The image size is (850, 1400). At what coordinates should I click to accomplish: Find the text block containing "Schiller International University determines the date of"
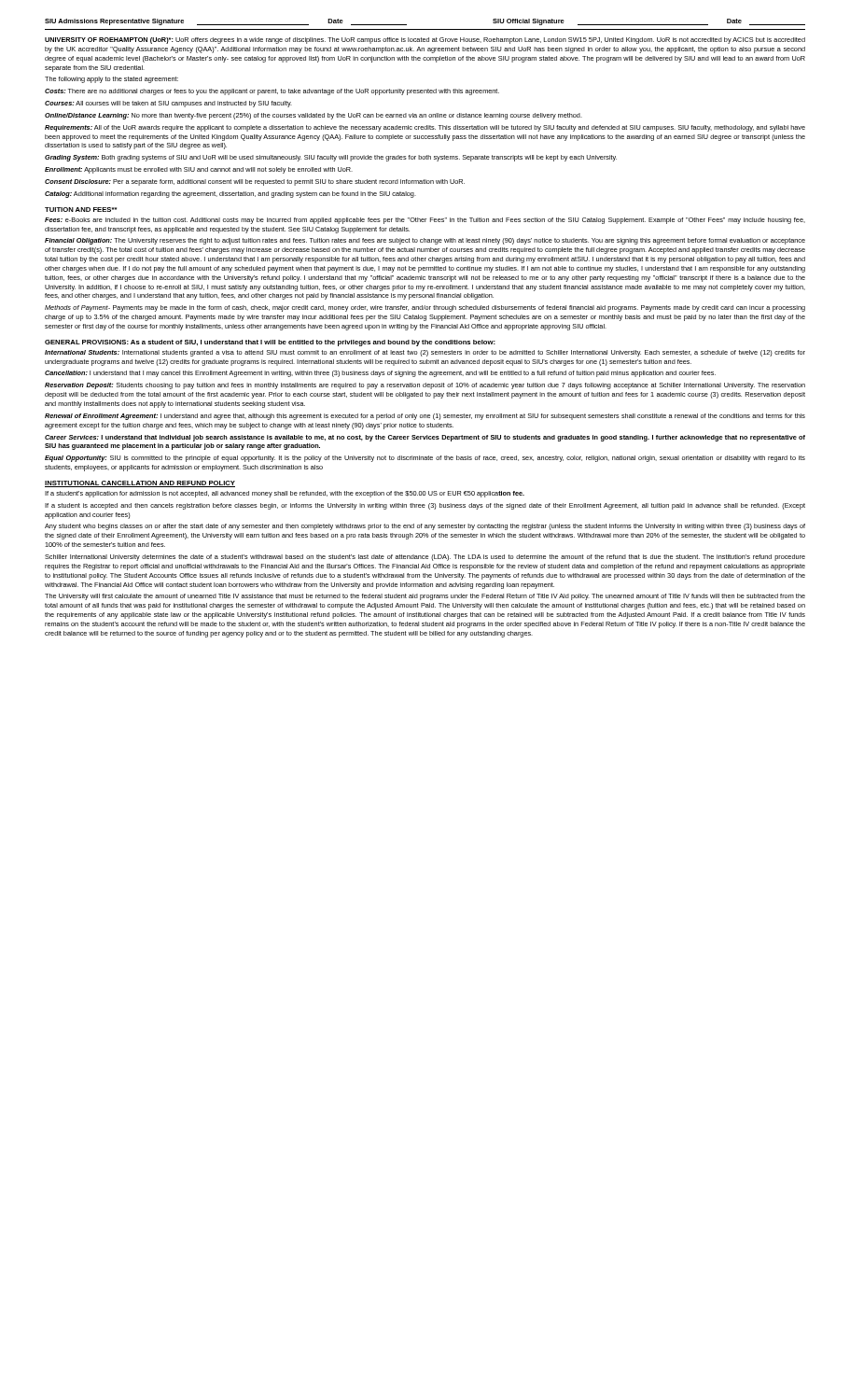coord(425,571)
